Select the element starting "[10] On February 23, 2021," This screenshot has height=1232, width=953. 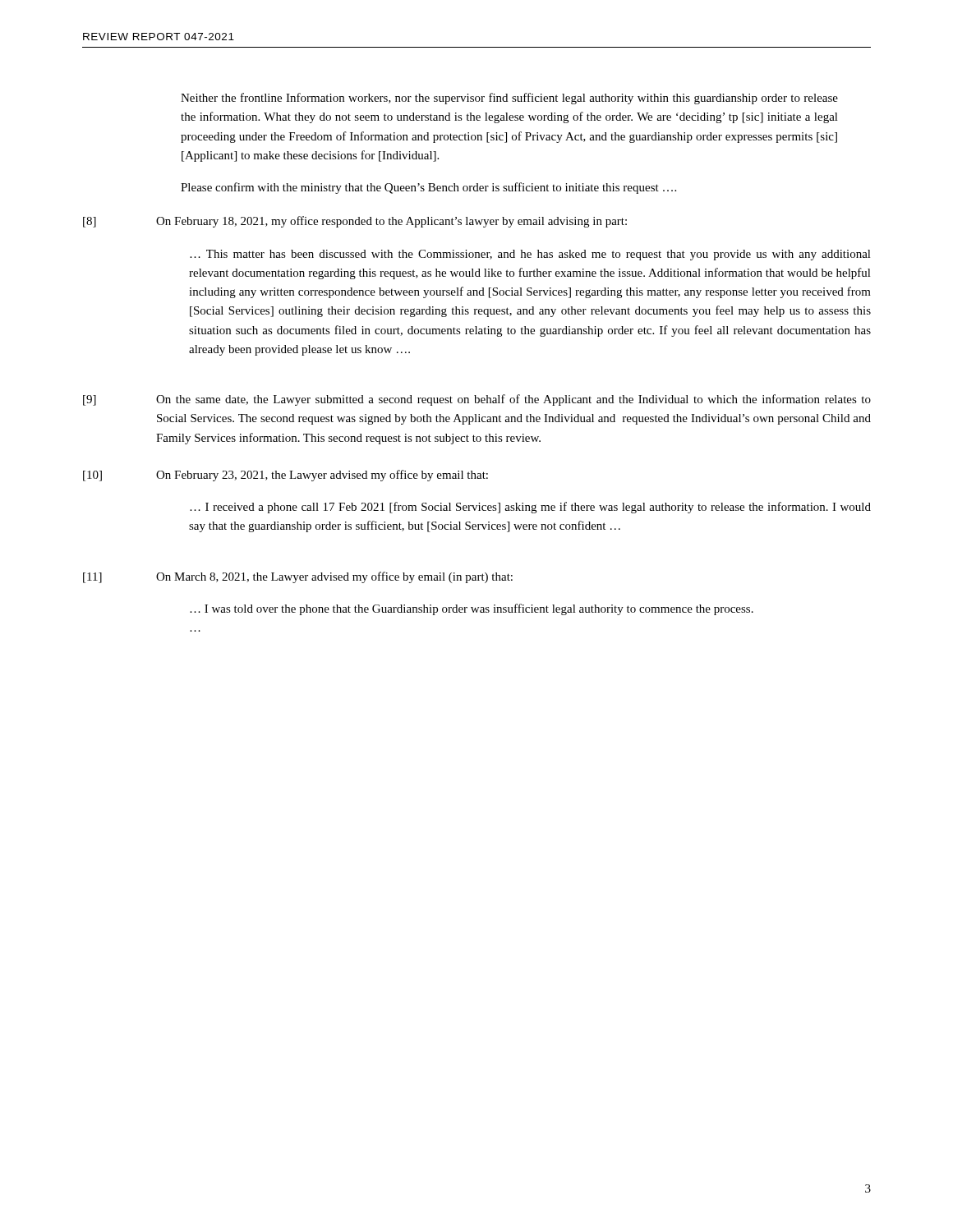pos(476,507)
